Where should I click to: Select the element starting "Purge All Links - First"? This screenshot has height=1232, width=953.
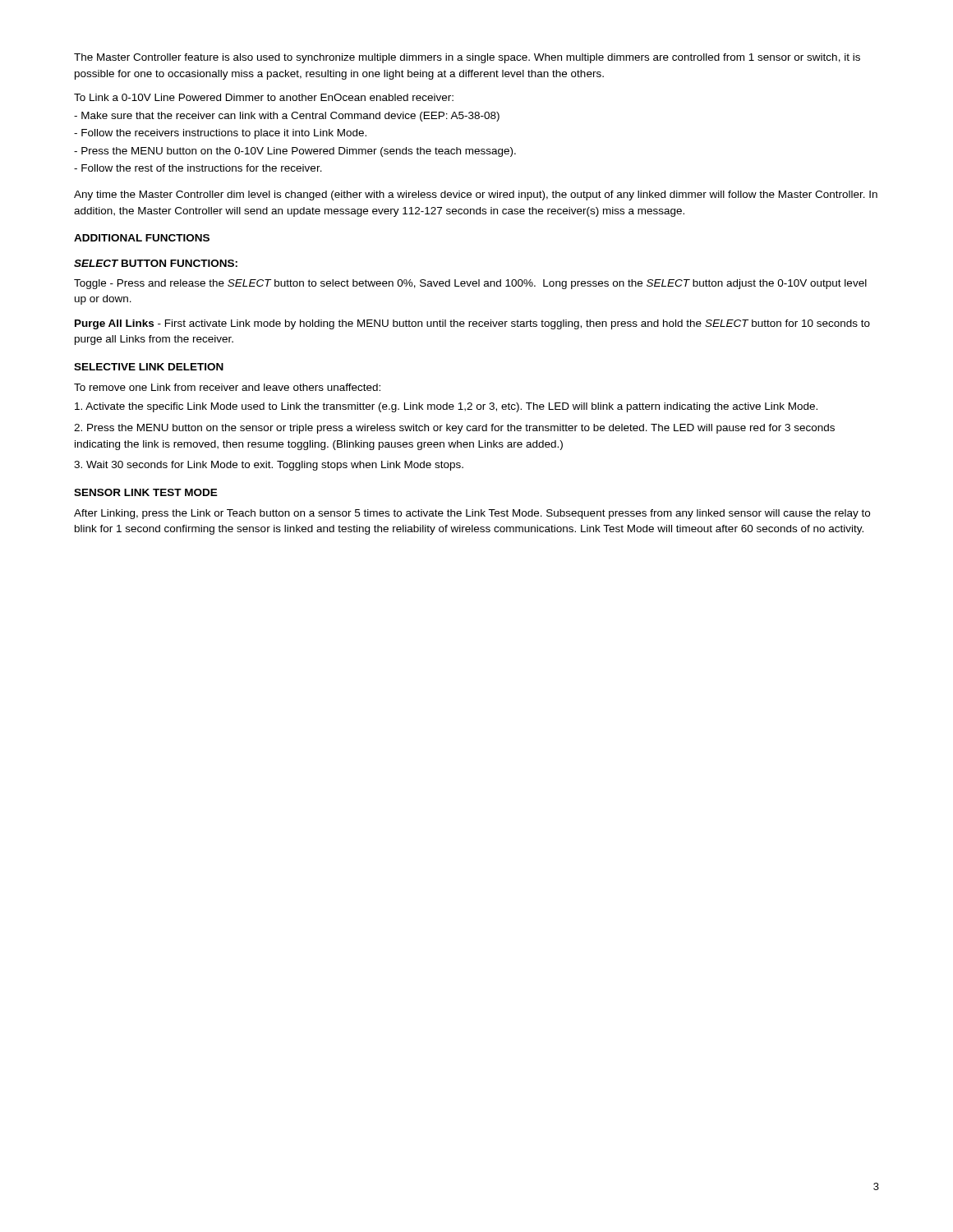click(x=476, y=331)
